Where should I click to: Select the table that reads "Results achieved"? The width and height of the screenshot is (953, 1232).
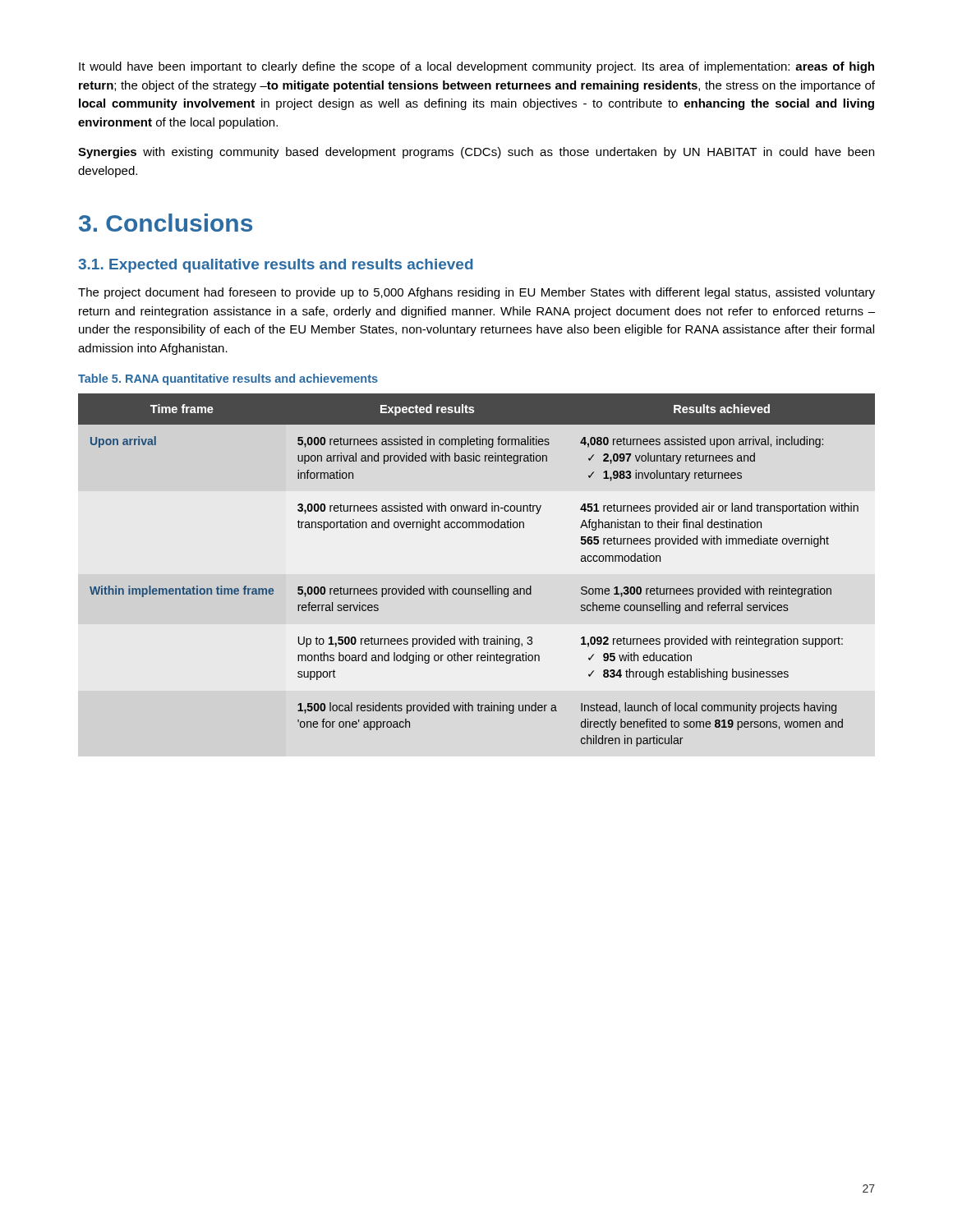coord(476,575)
